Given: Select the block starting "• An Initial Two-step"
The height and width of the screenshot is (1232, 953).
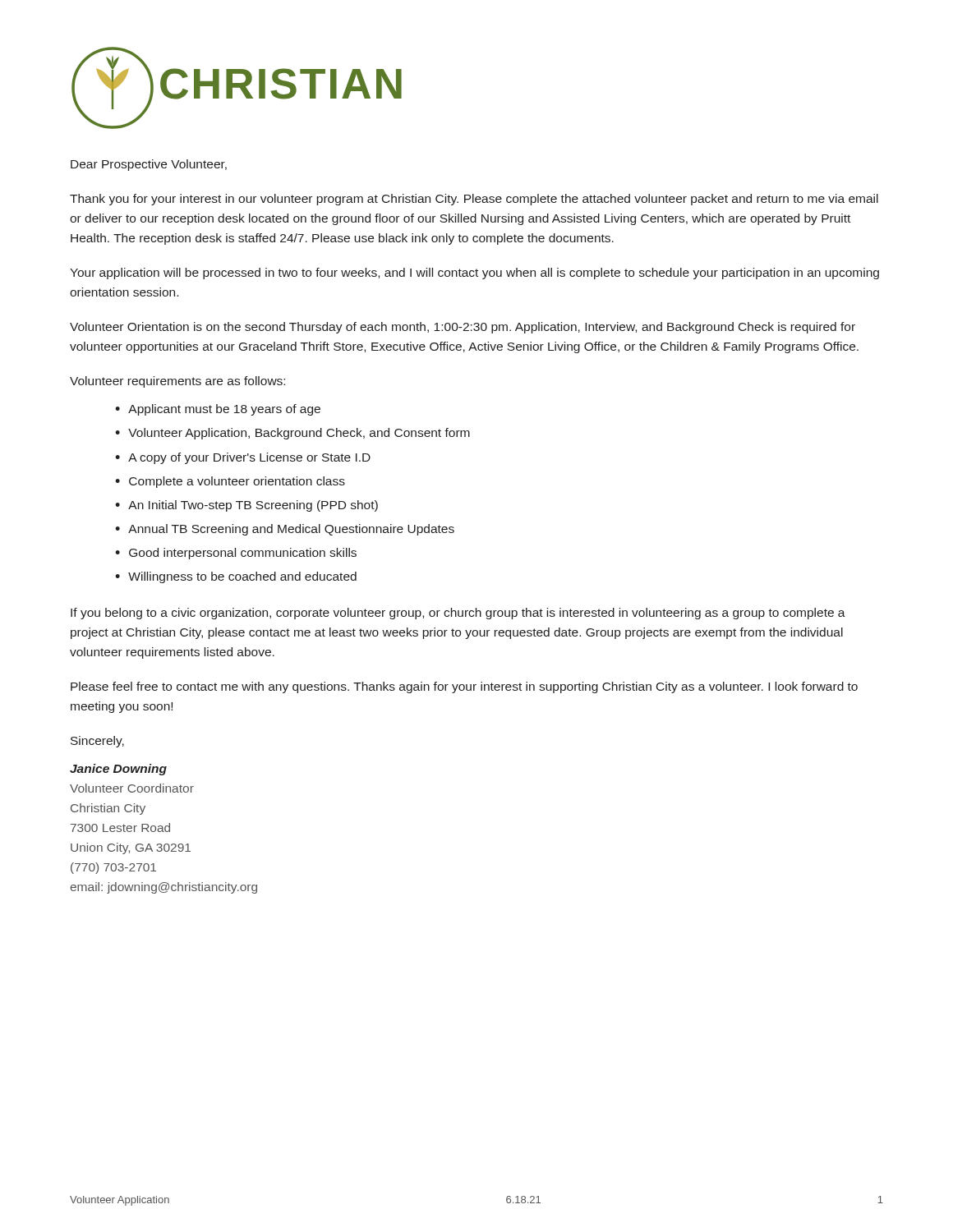Looking at the screenshot, I should (x=247, y=505).
